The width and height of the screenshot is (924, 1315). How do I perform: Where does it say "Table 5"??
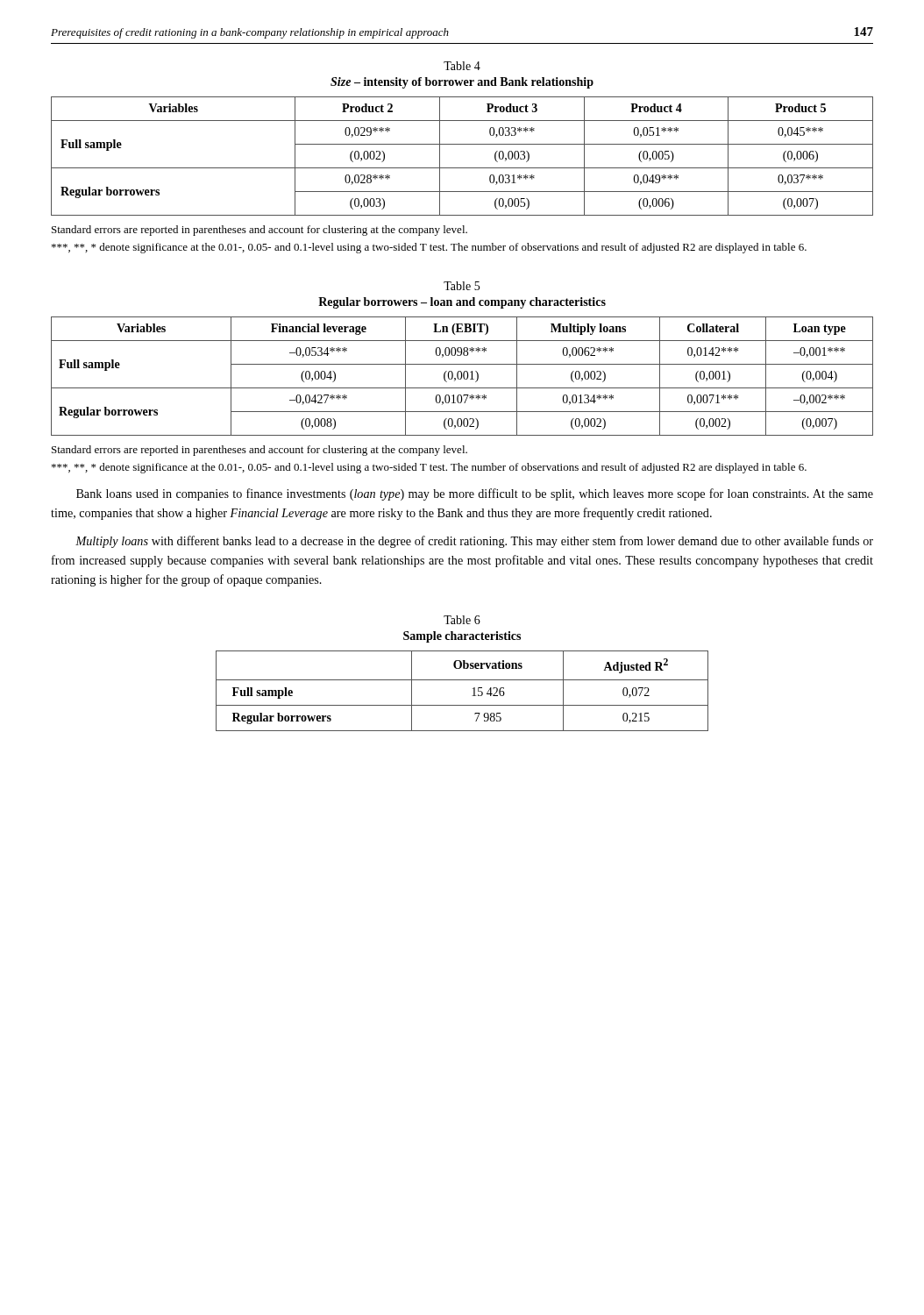point(462,286)
